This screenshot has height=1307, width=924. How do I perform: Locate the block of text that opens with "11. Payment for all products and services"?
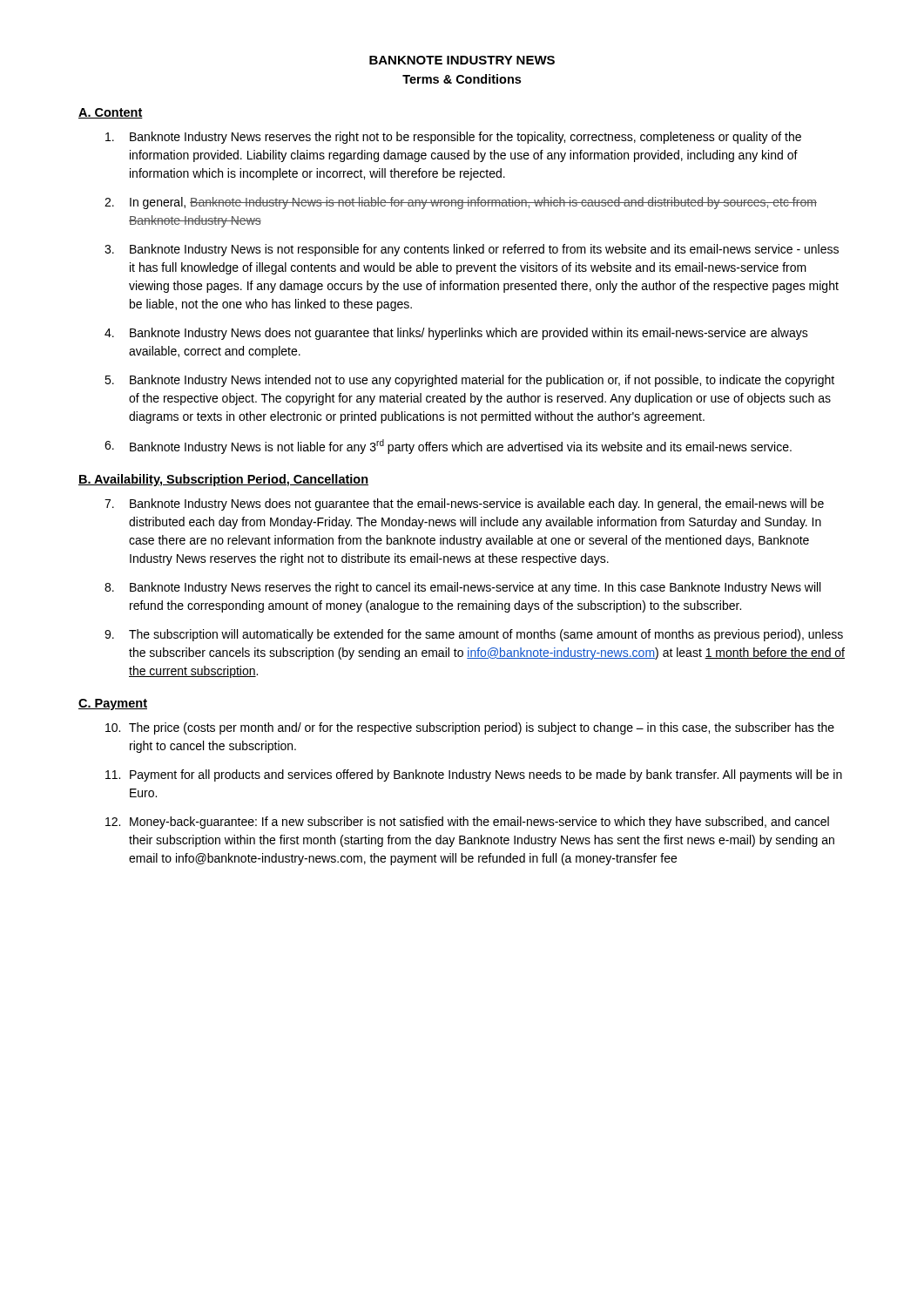click(475, 784)
